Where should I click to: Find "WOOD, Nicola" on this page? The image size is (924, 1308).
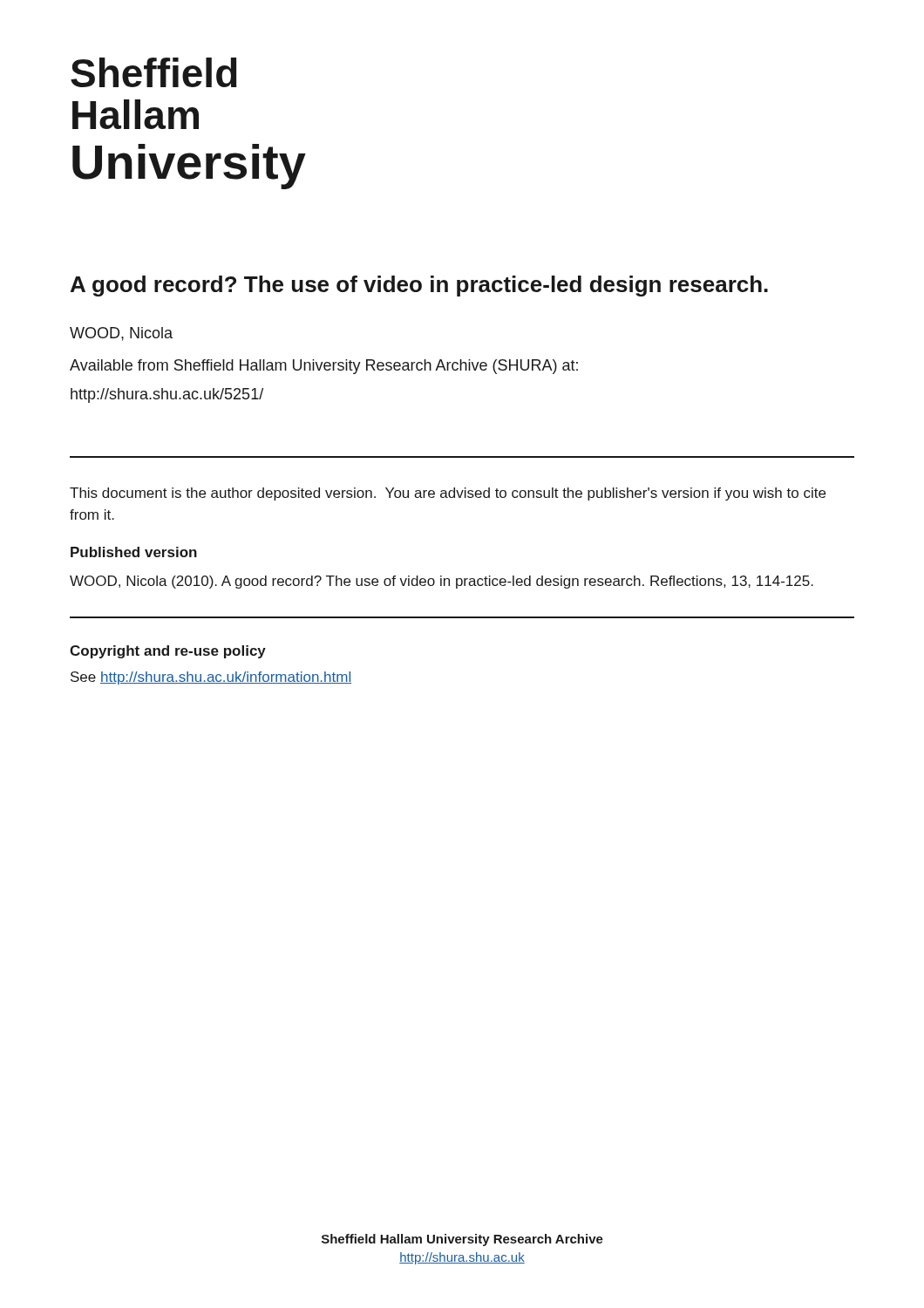(x=121, y=334)
